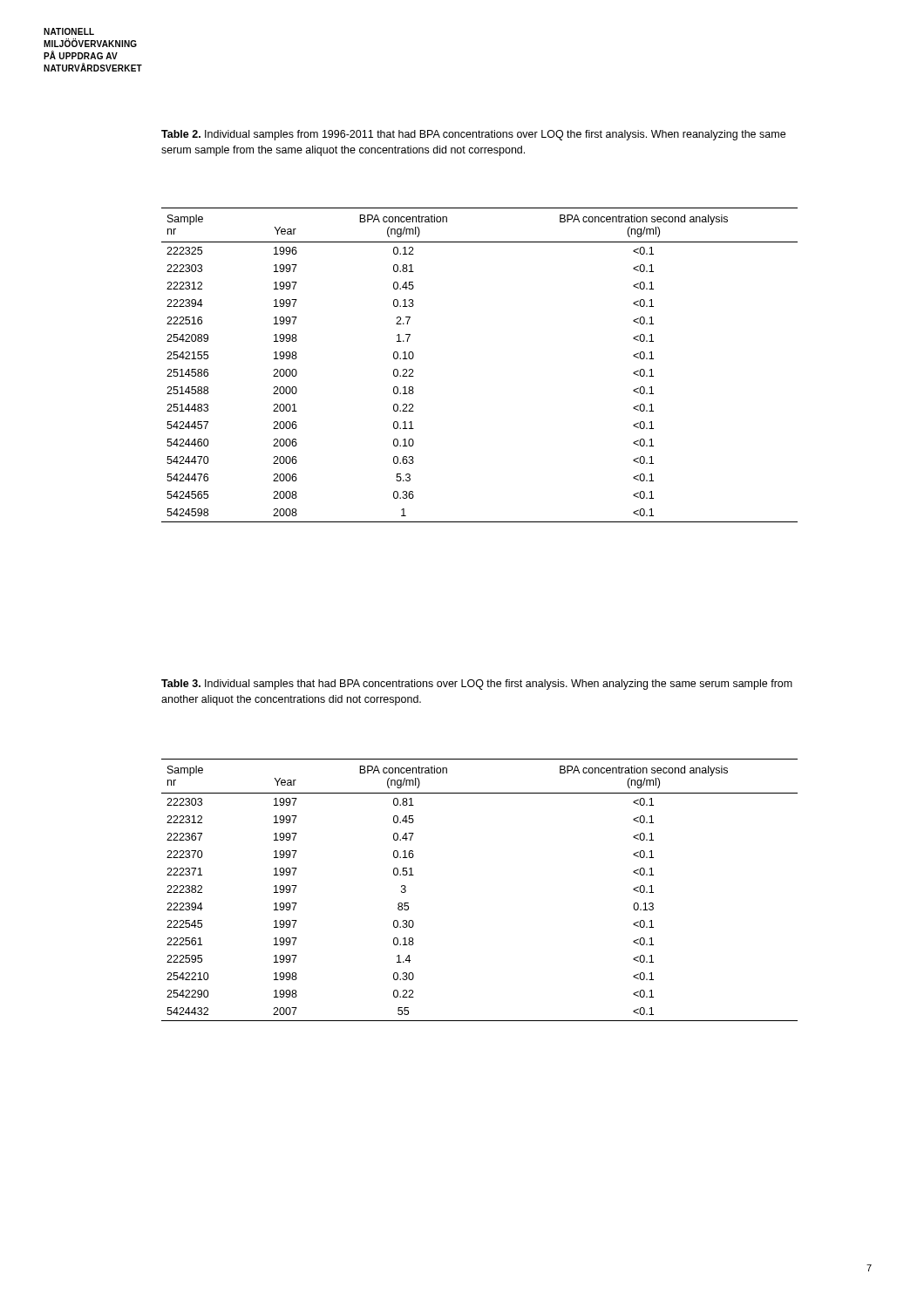Point to the text block starting "Table 3. Individual samples that had"
This screenshot has height=1308, width=924.
point(477,692)
